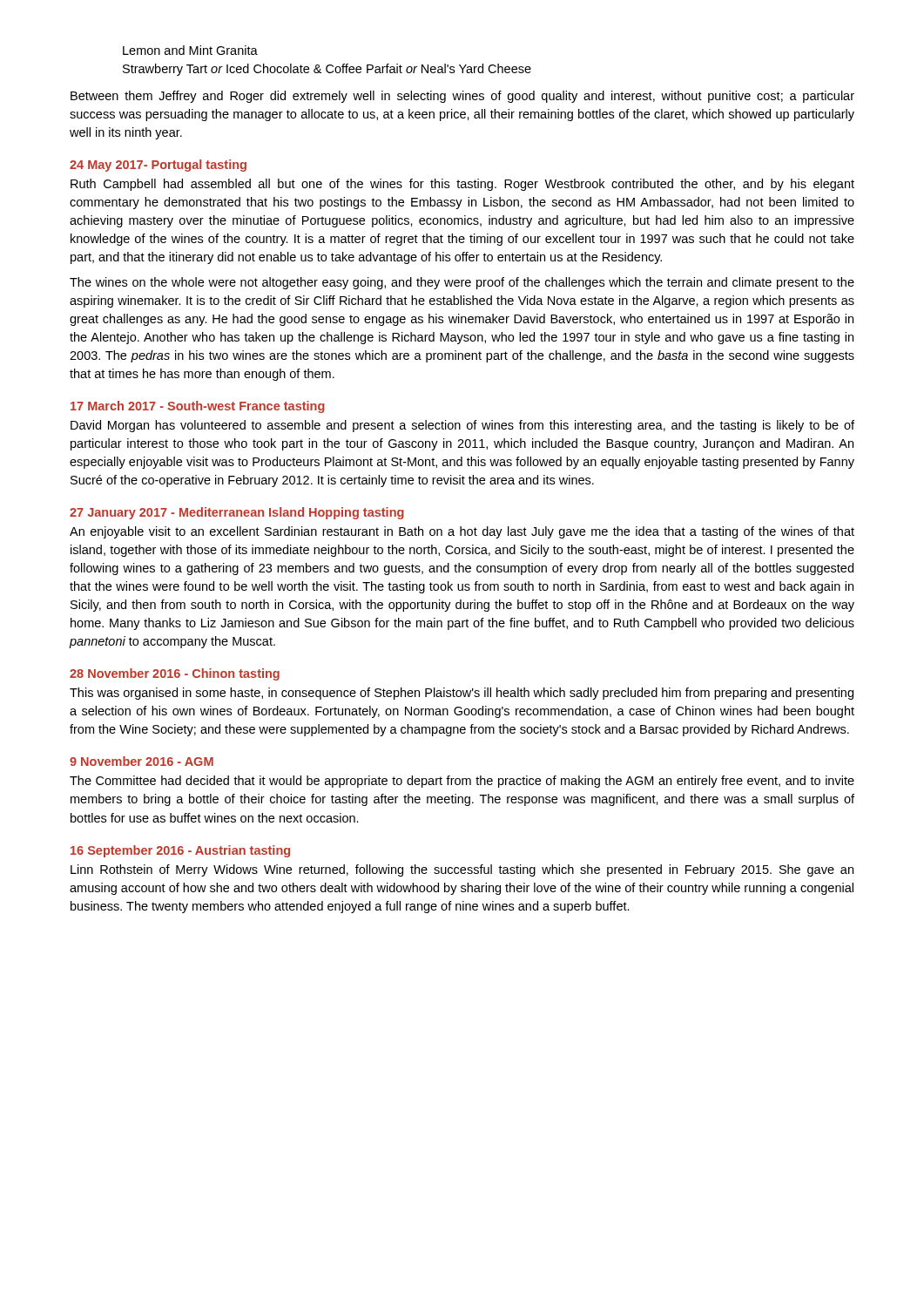Find the section header with the text "16 September 2016 - Austrian tasting"
924x1307 pixels.
(x=180, y=850)
